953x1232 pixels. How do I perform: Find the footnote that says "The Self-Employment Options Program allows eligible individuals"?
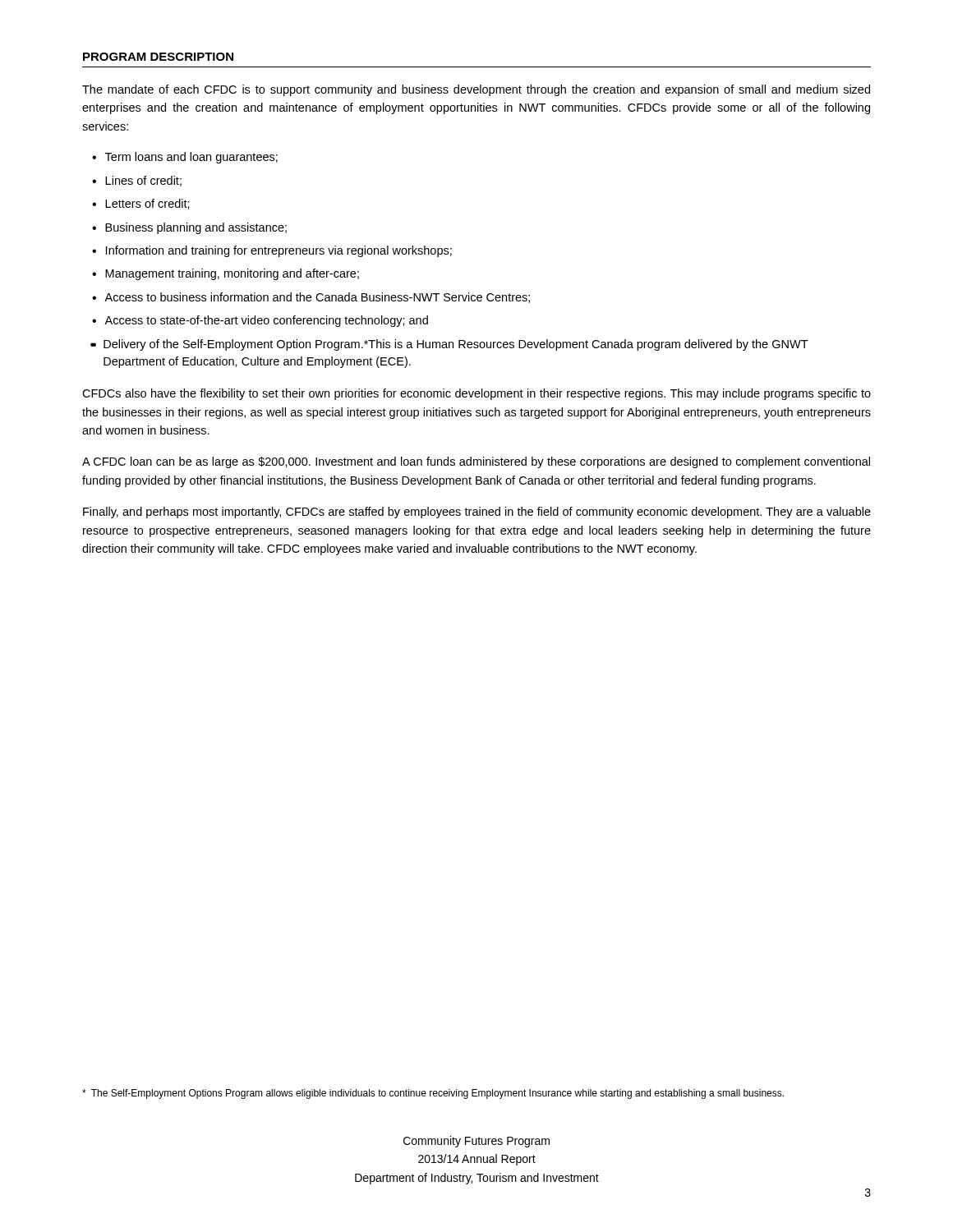click(476, 1093)
